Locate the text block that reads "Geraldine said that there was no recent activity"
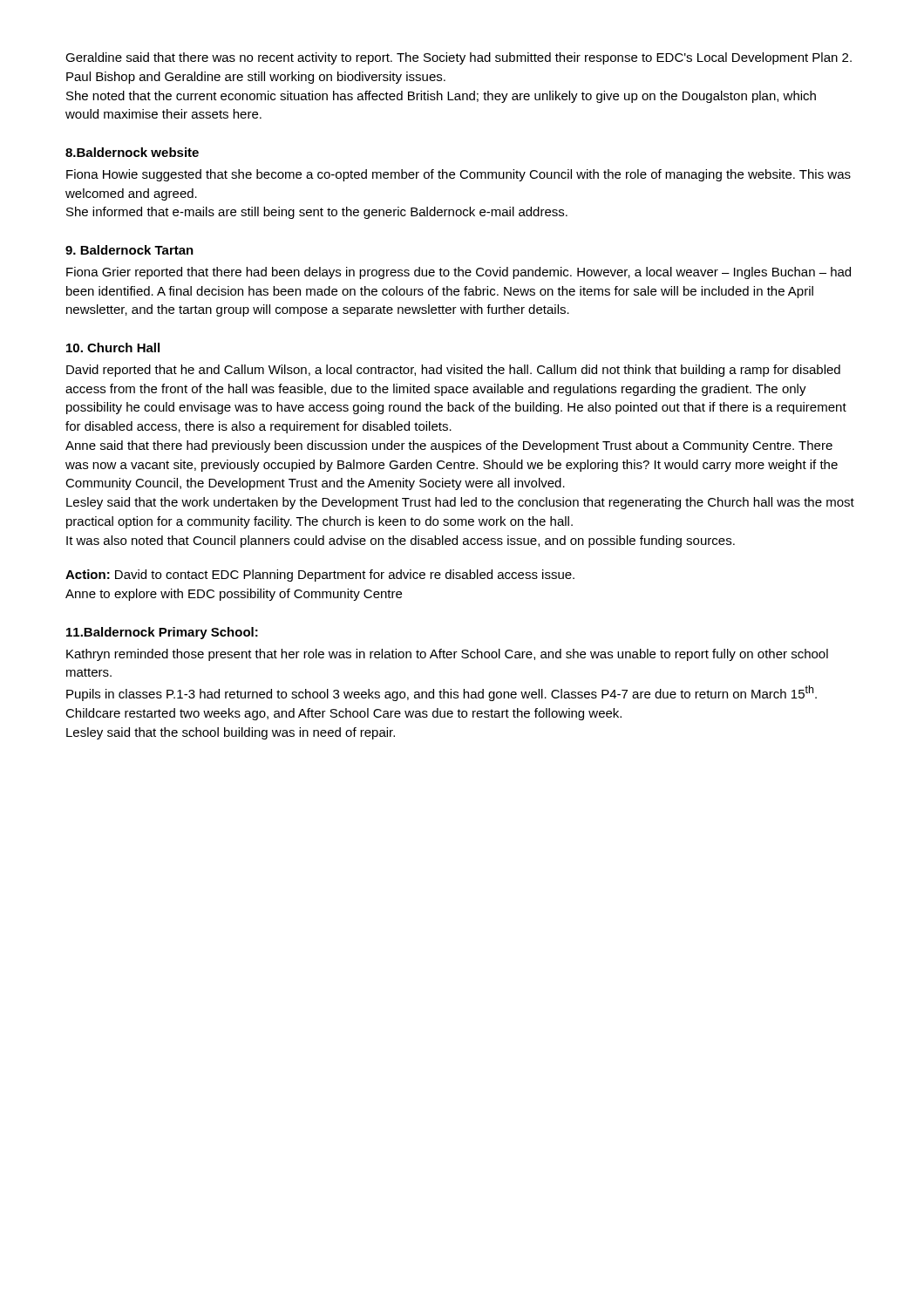The image size is (924, 1308). coord(460,86)
